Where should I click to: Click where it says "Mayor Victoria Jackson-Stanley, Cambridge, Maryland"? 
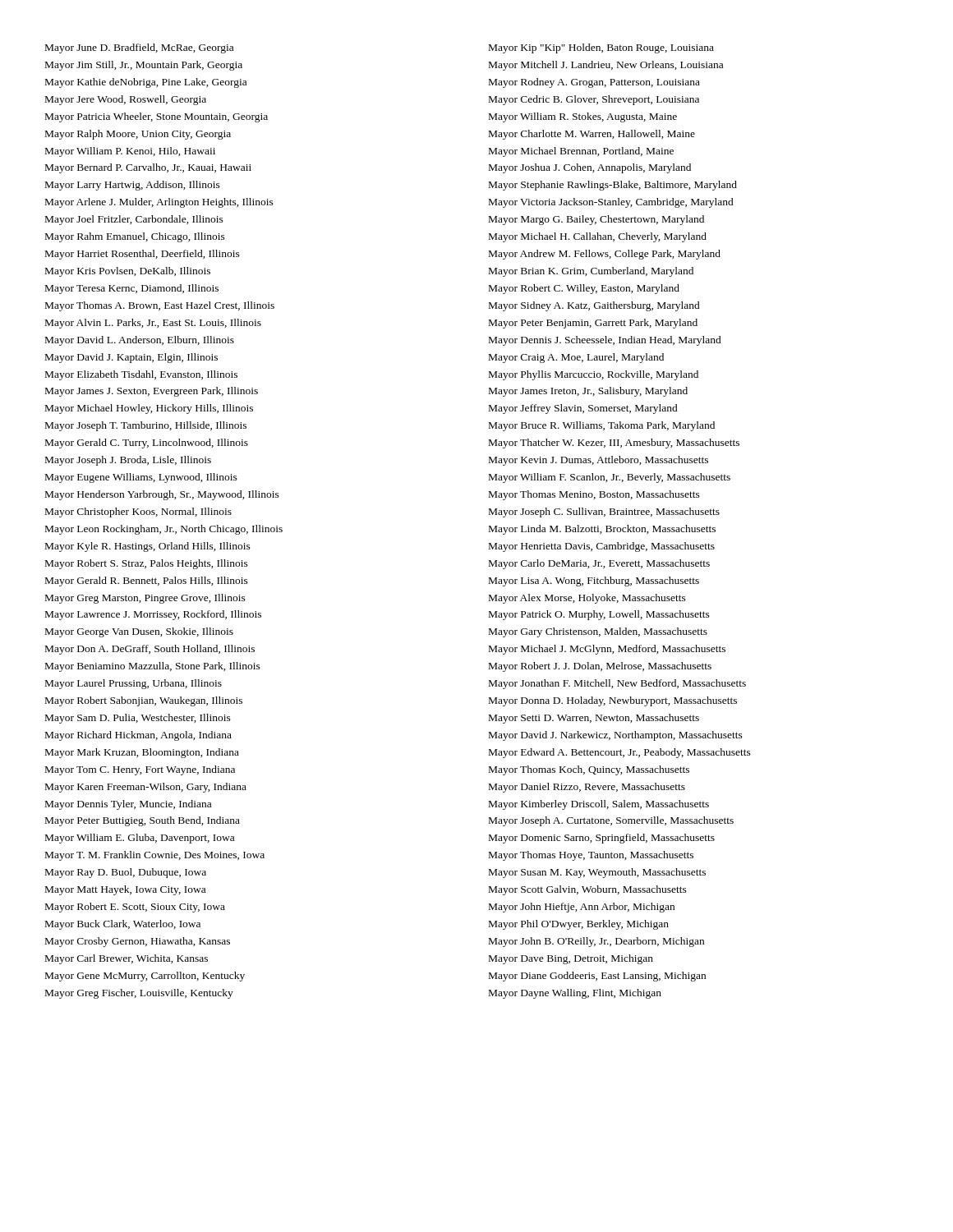coord(611,202)
